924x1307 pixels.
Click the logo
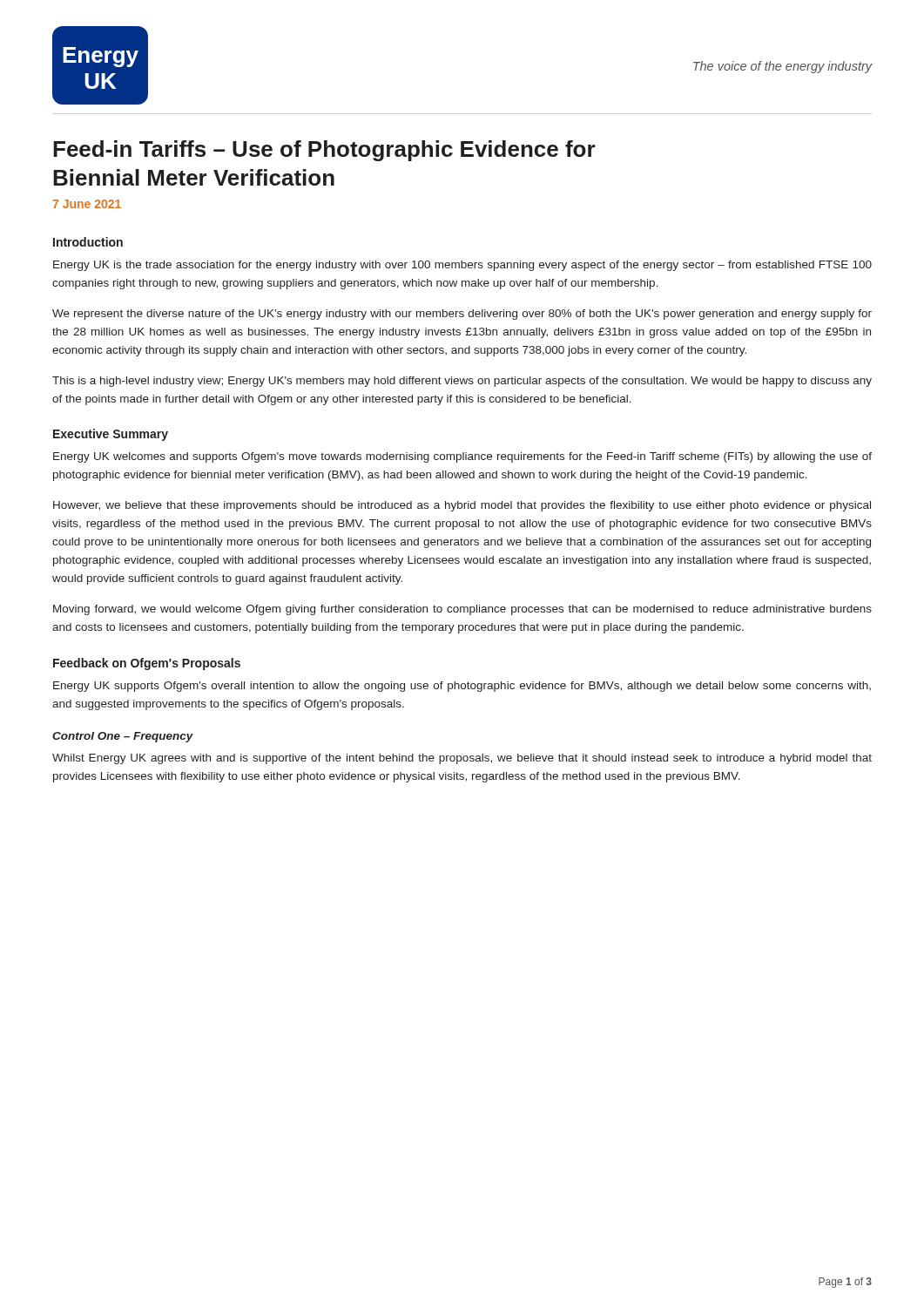pos(100,67)
